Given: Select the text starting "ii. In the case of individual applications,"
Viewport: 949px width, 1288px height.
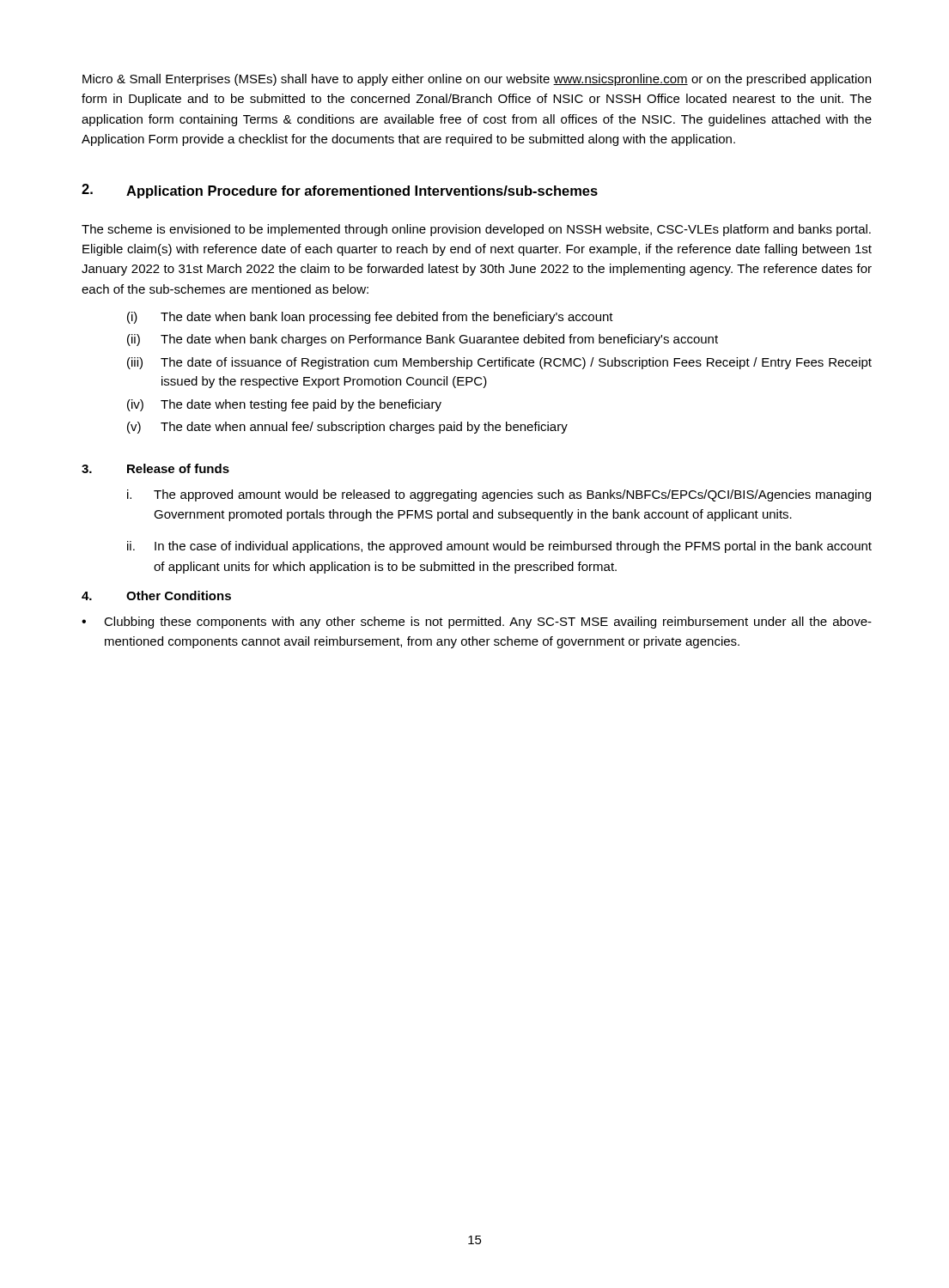Looking at the screenshot, I should point(499,556).
